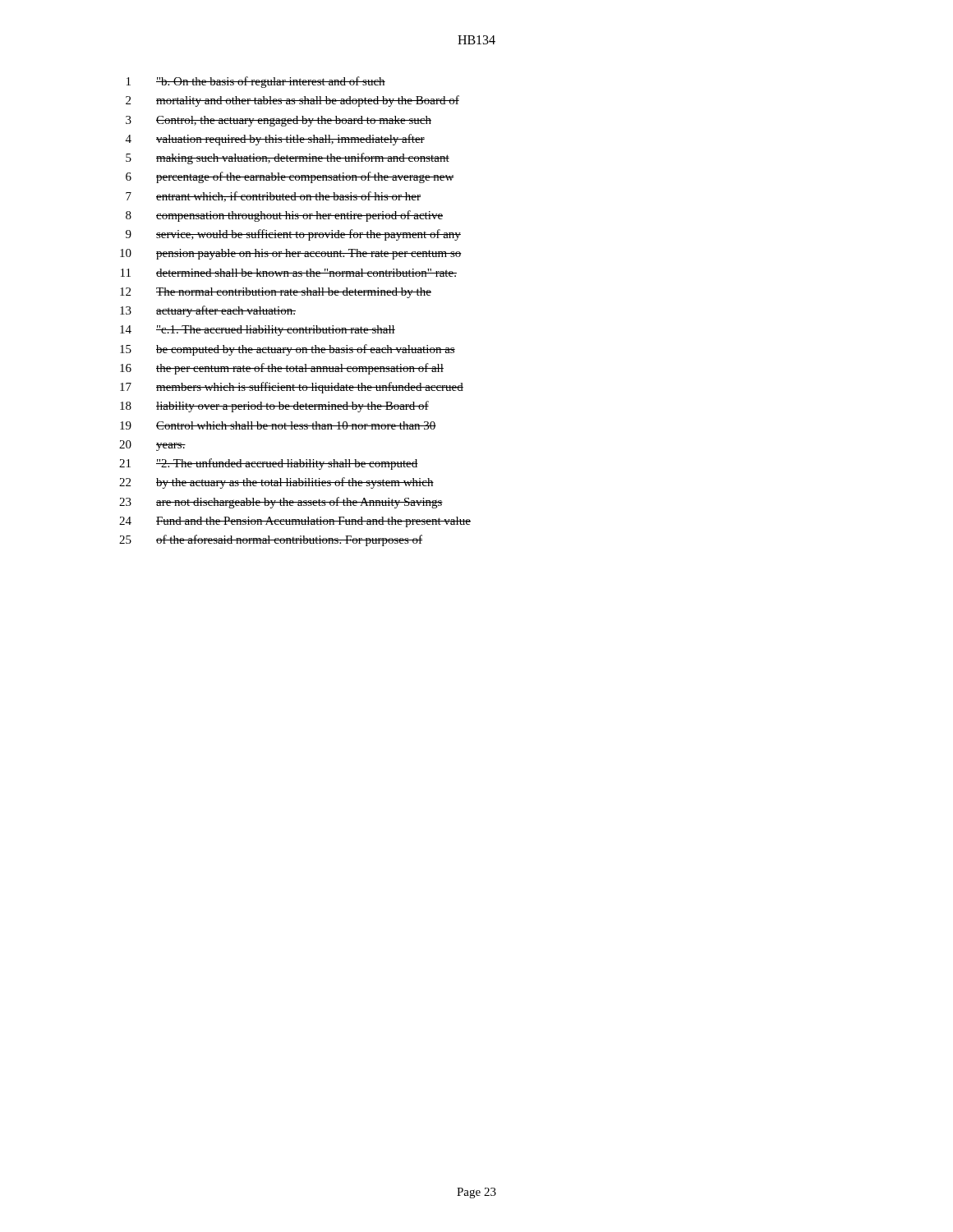953x1232 pixels.
Task: Point to the element starting "24 Fund and"
Action: point(476,521)
